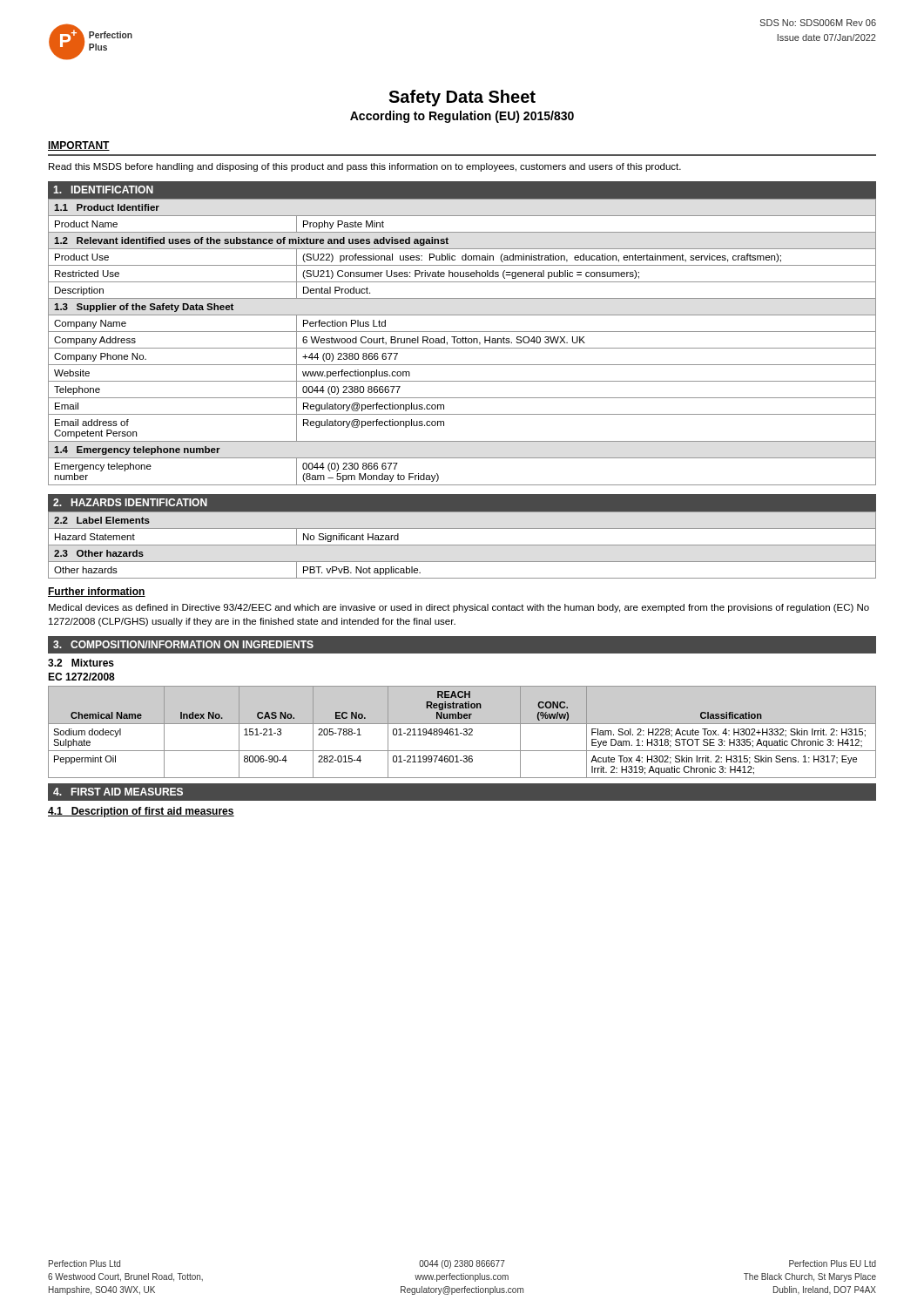924x1307 pixels.
Task: Click on the section header with the text "1. IDENTIFICATION"
Action: click(x=103, y=190)
